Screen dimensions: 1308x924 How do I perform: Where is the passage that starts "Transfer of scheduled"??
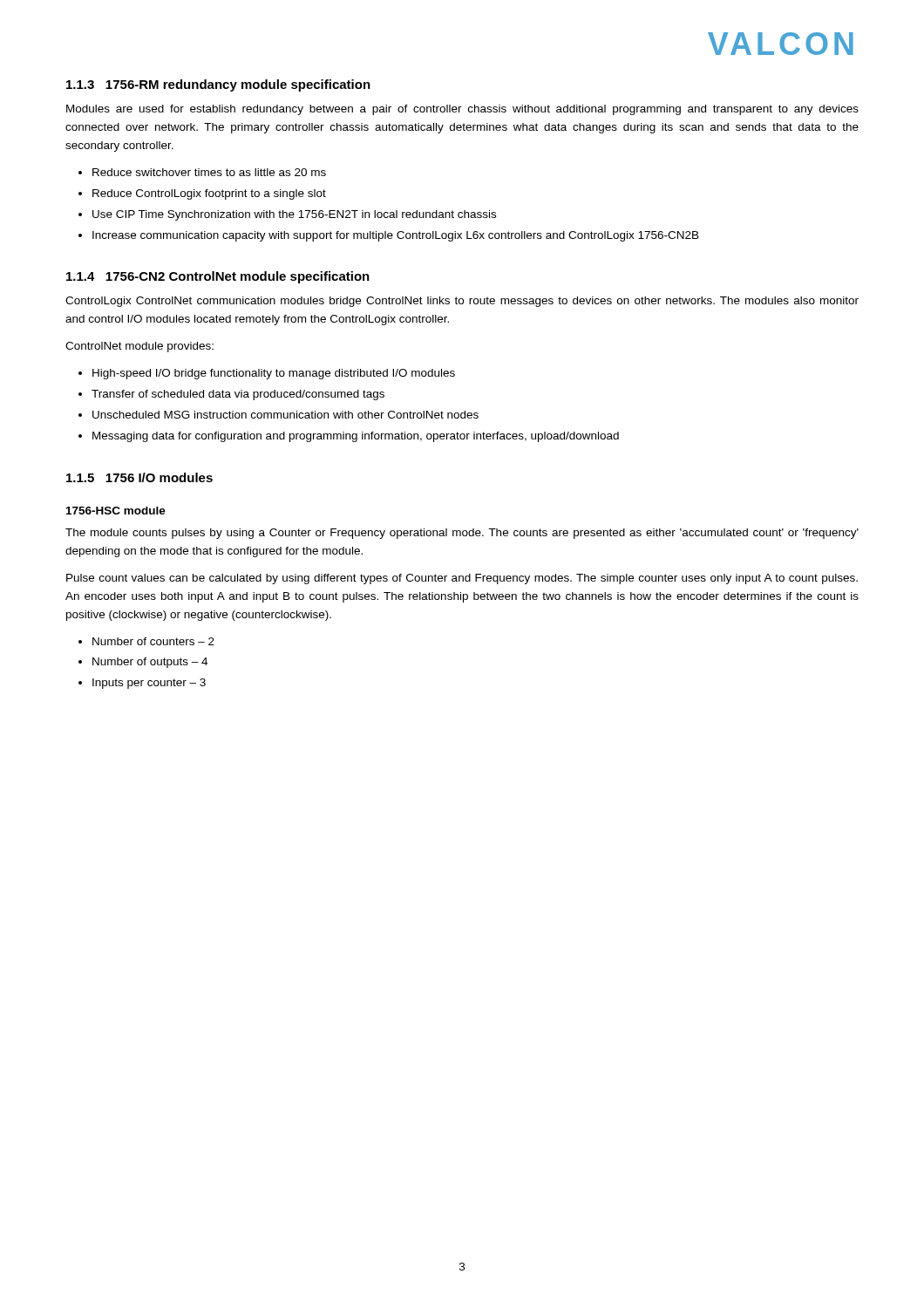pos(238,395)
